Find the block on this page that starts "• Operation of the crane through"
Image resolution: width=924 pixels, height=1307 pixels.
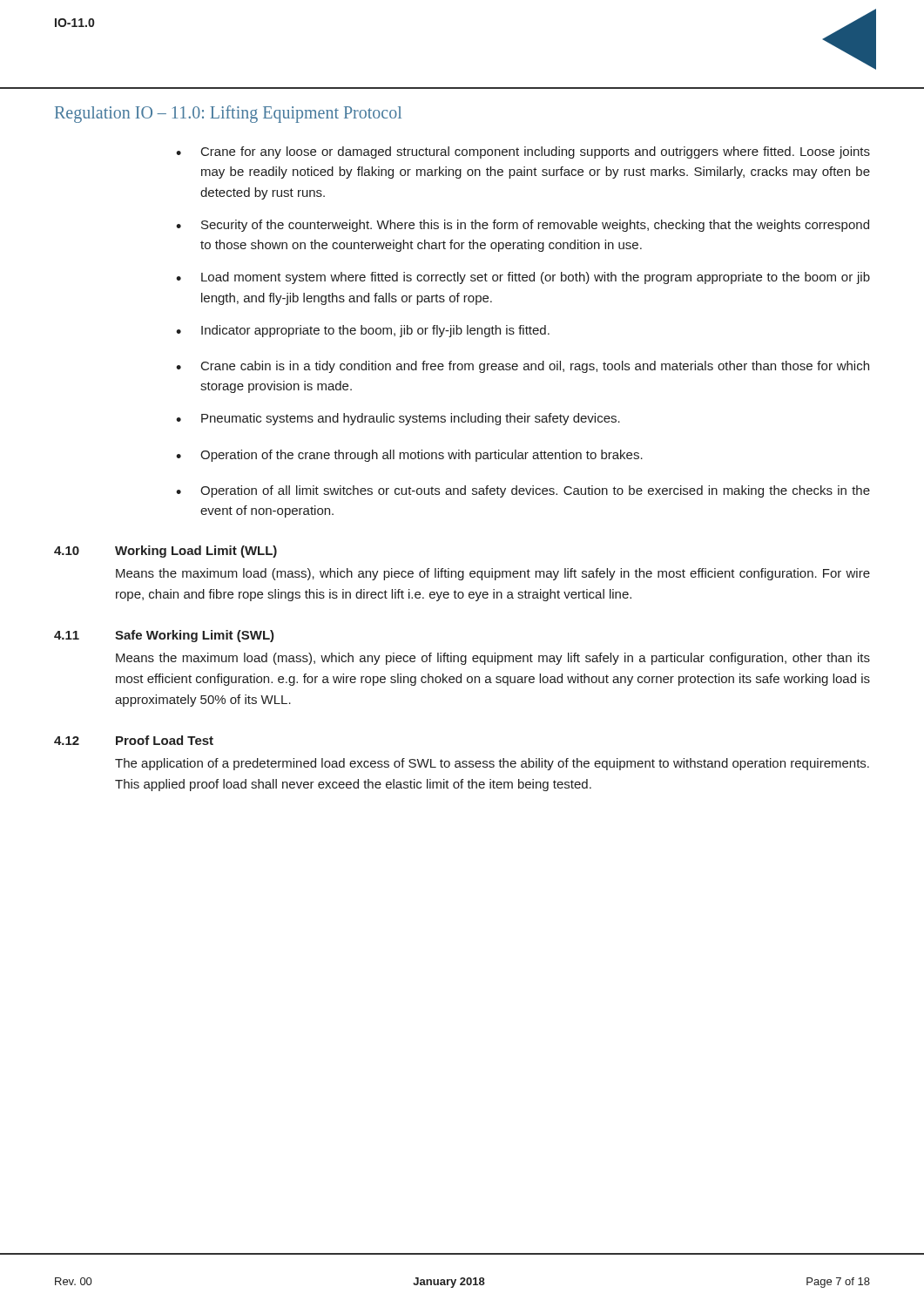tap(523, 456)
